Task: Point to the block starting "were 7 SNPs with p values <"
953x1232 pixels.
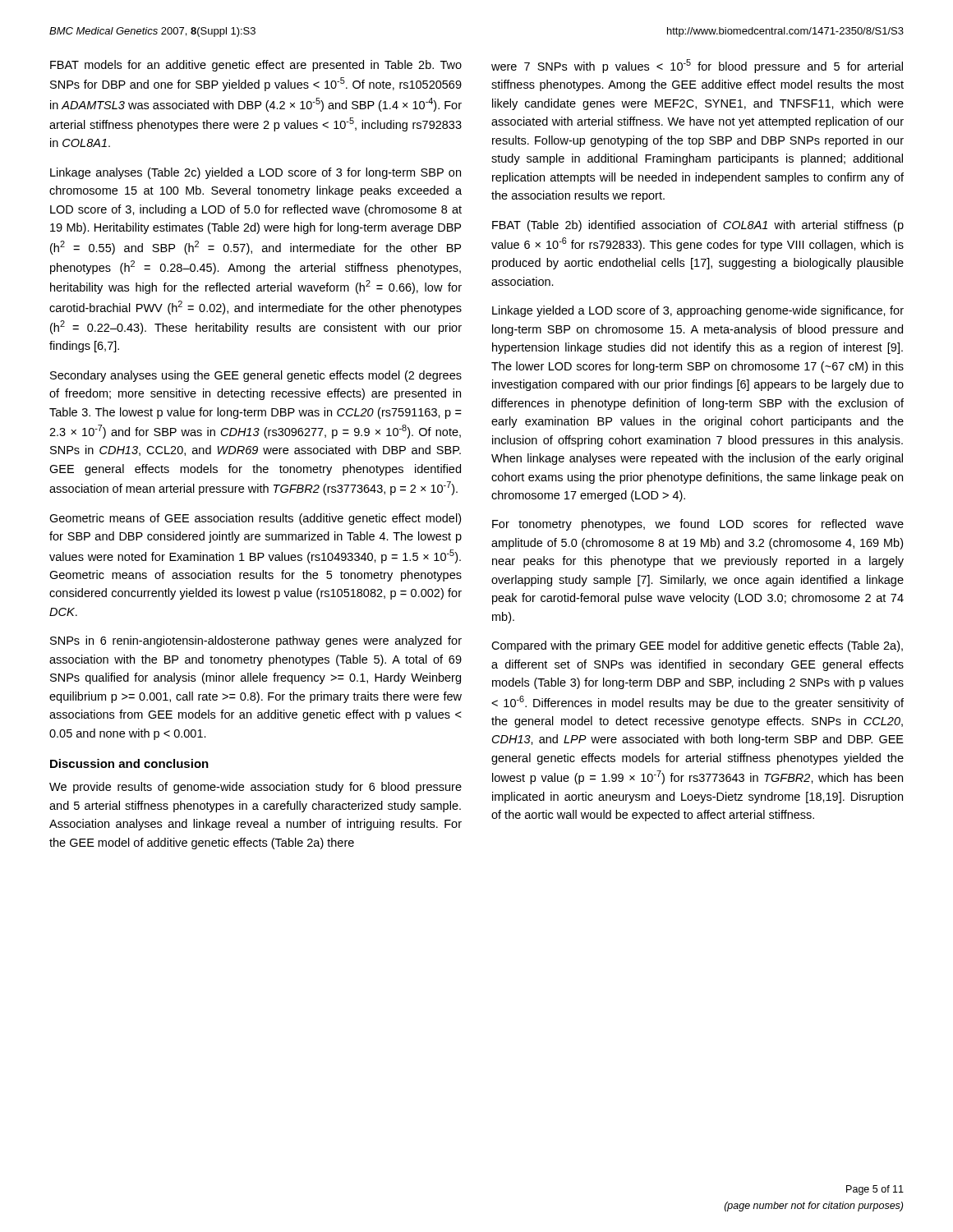Action: (698, 130)
